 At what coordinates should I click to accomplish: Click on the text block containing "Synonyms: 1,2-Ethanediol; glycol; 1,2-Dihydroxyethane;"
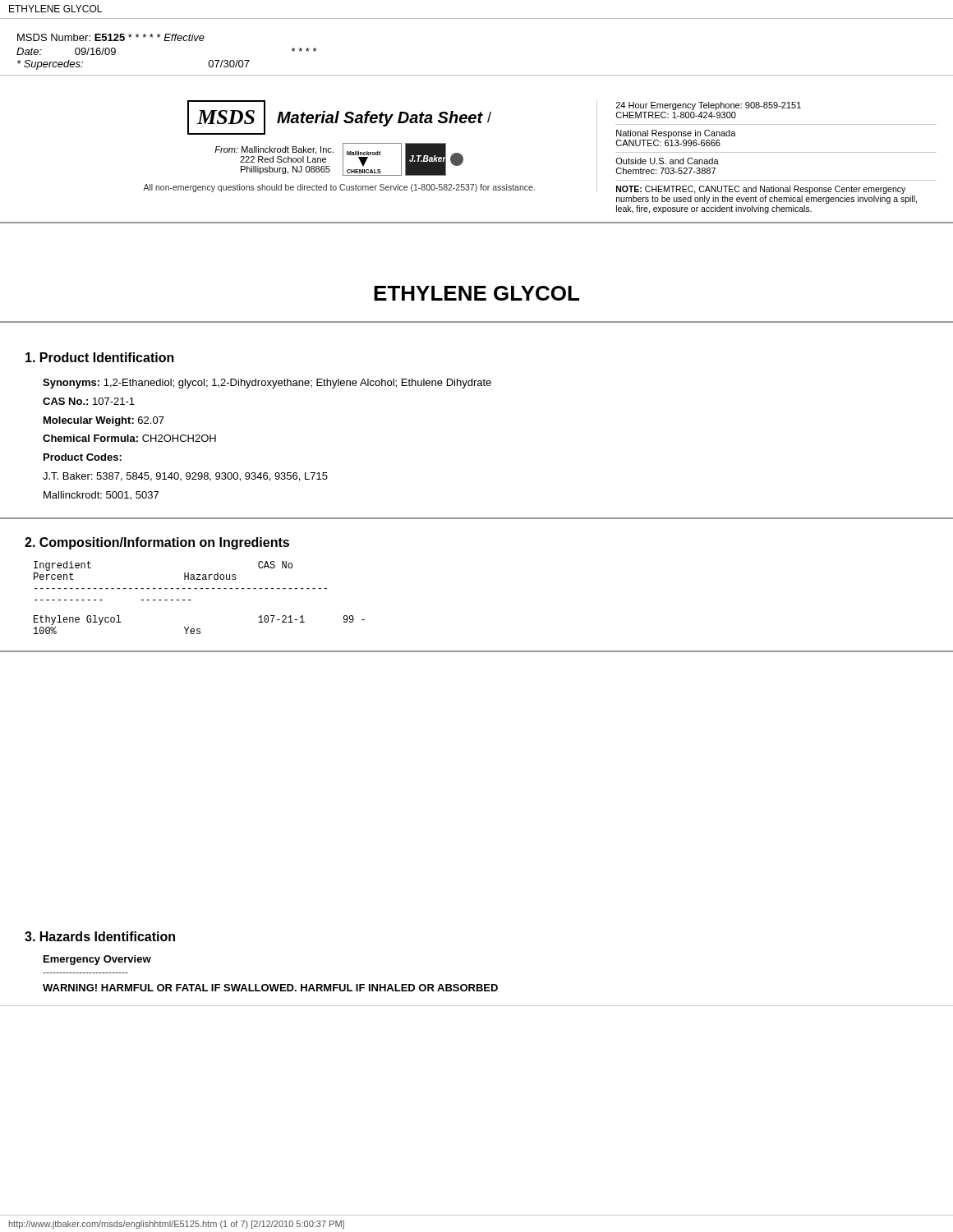[267, 384]
